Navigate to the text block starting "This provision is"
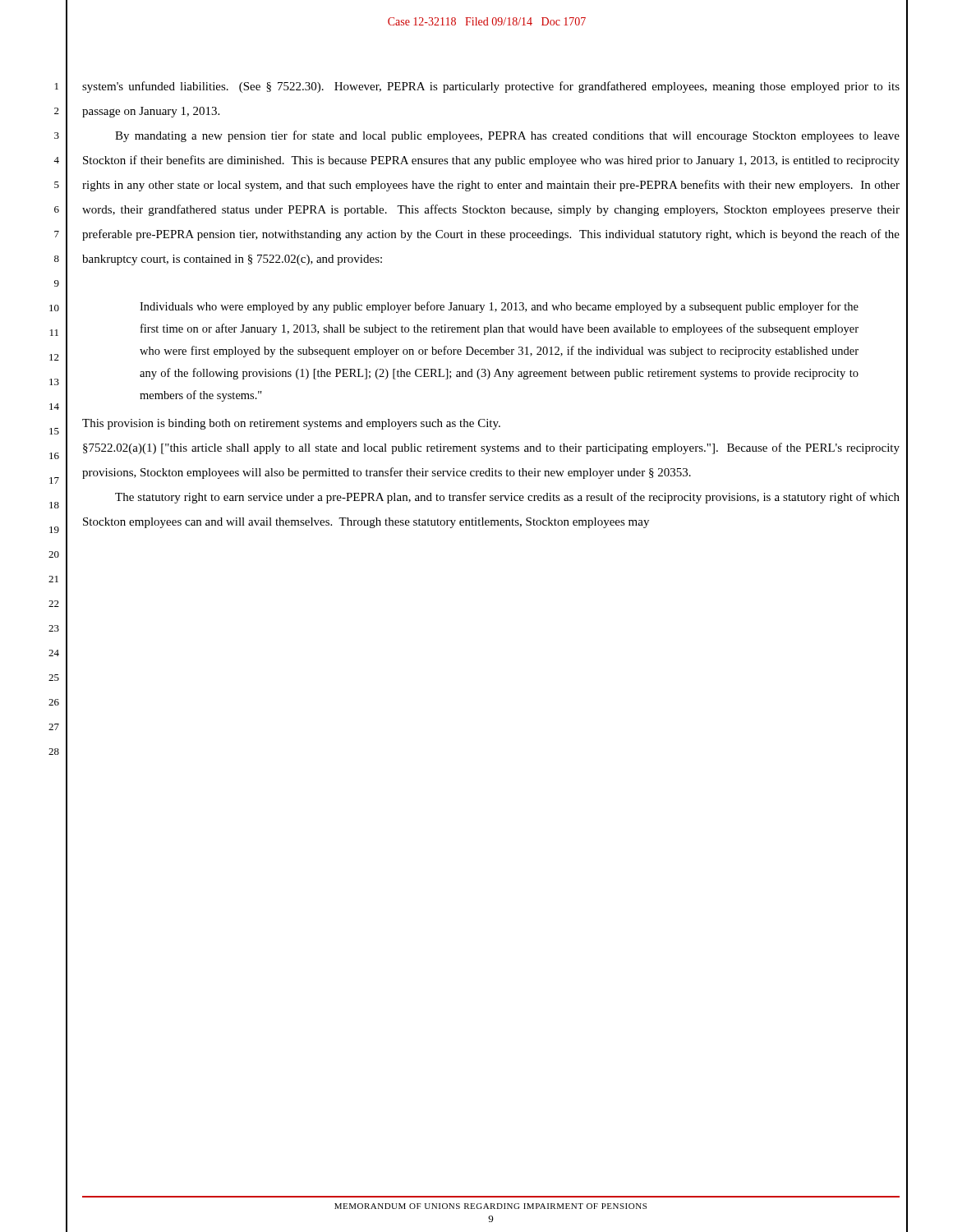The height and width of the screenshot is (1232, 953). point(292,423)
